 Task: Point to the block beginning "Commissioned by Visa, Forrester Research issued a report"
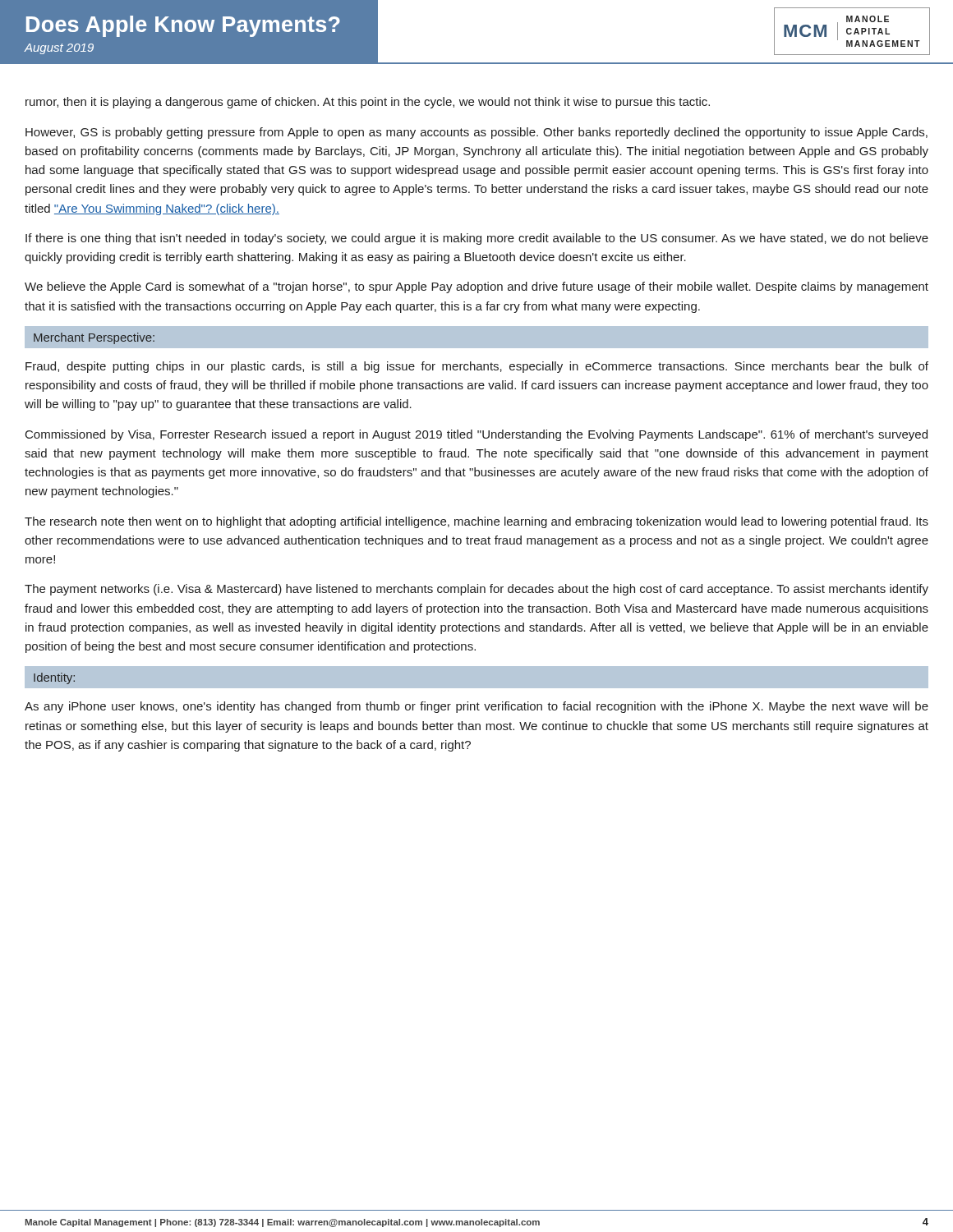coord(476,462)
